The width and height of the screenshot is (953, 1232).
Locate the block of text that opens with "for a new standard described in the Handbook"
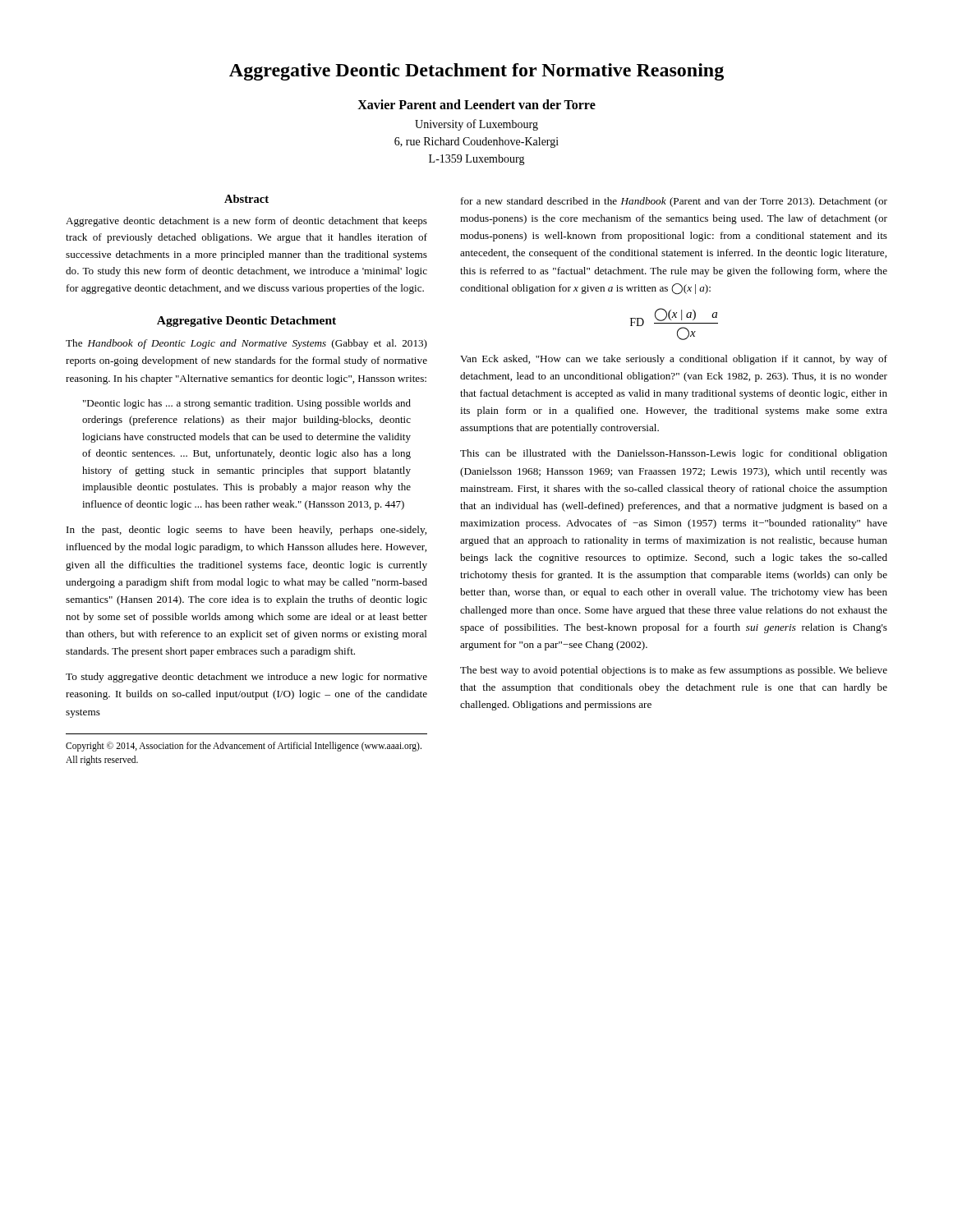coord(674,244)
